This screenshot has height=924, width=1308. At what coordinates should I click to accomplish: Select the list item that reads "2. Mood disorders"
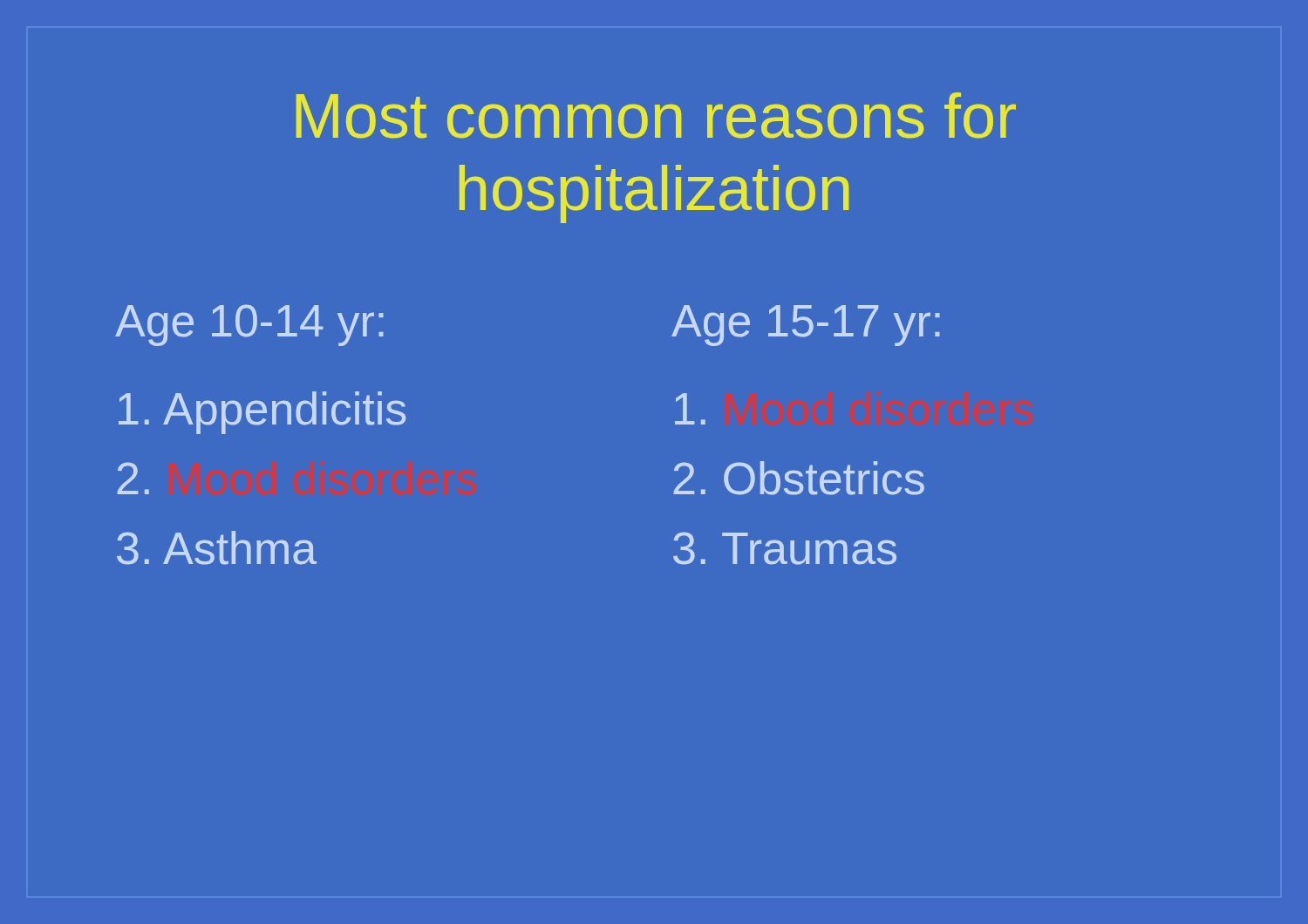[x=133, y=478]
